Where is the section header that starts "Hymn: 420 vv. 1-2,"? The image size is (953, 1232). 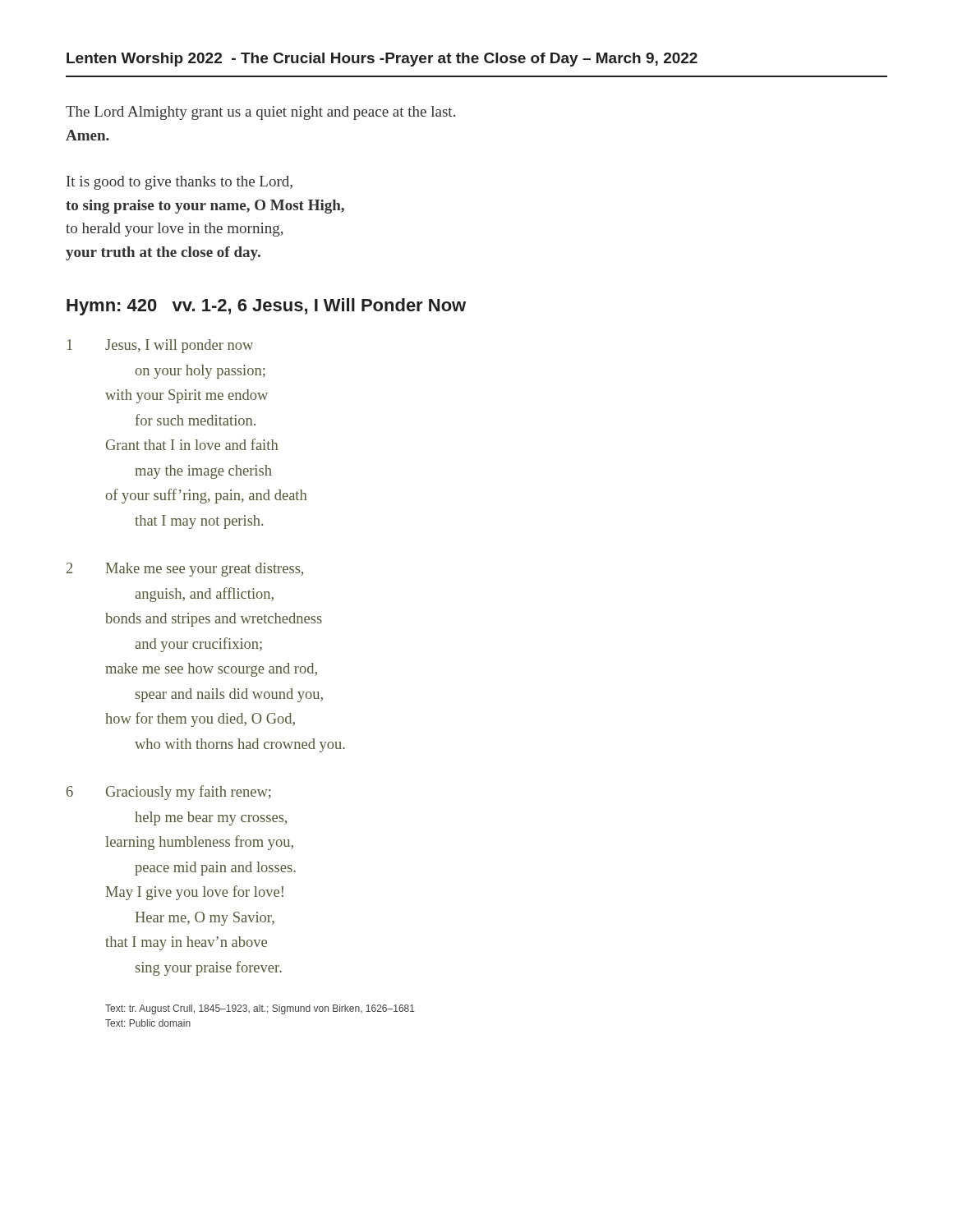click(x=266, y=305)
